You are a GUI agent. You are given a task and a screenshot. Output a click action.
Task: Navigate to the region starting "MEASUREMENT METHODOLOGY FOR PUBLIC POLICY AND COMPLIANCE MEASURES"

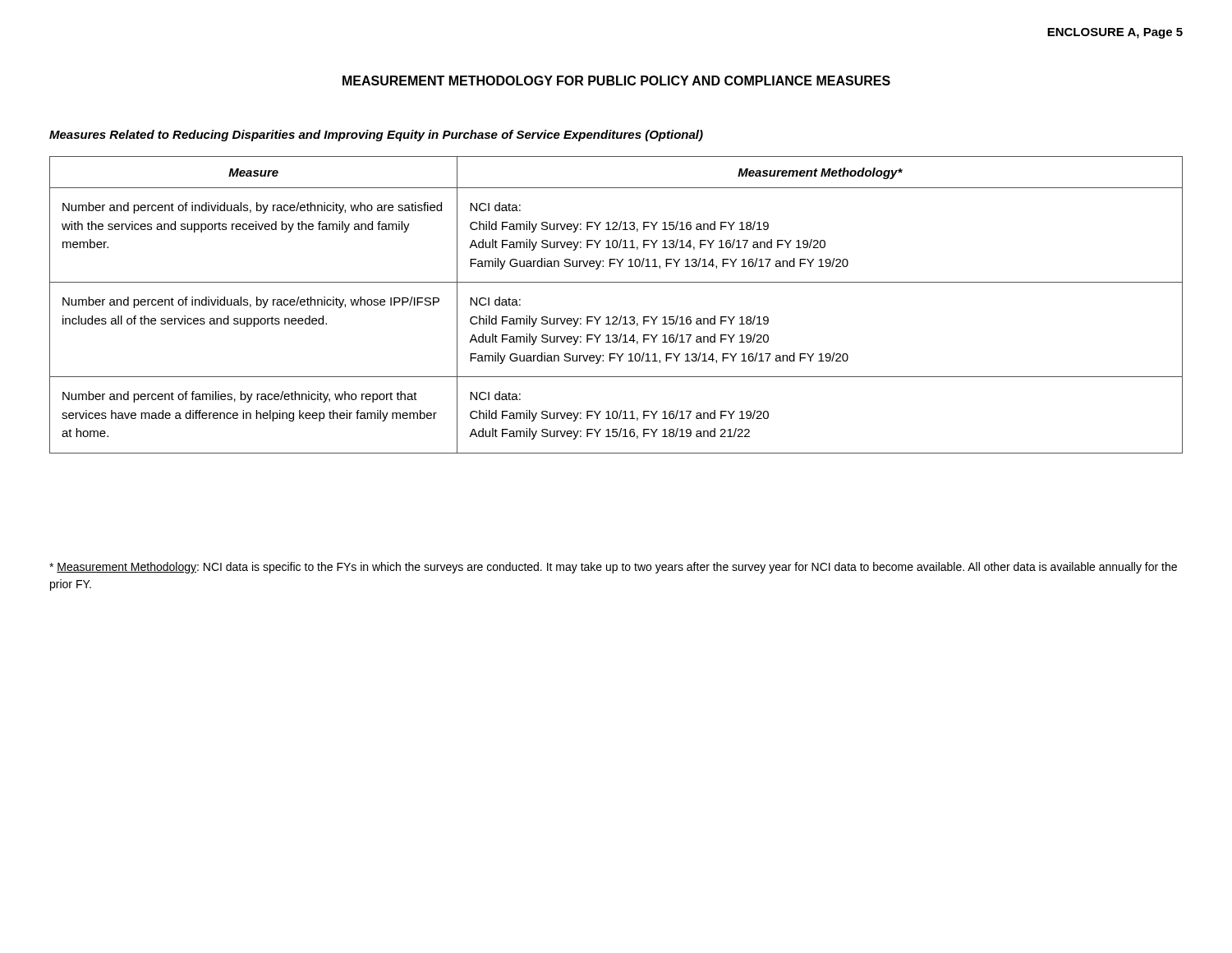coord(616,81)
